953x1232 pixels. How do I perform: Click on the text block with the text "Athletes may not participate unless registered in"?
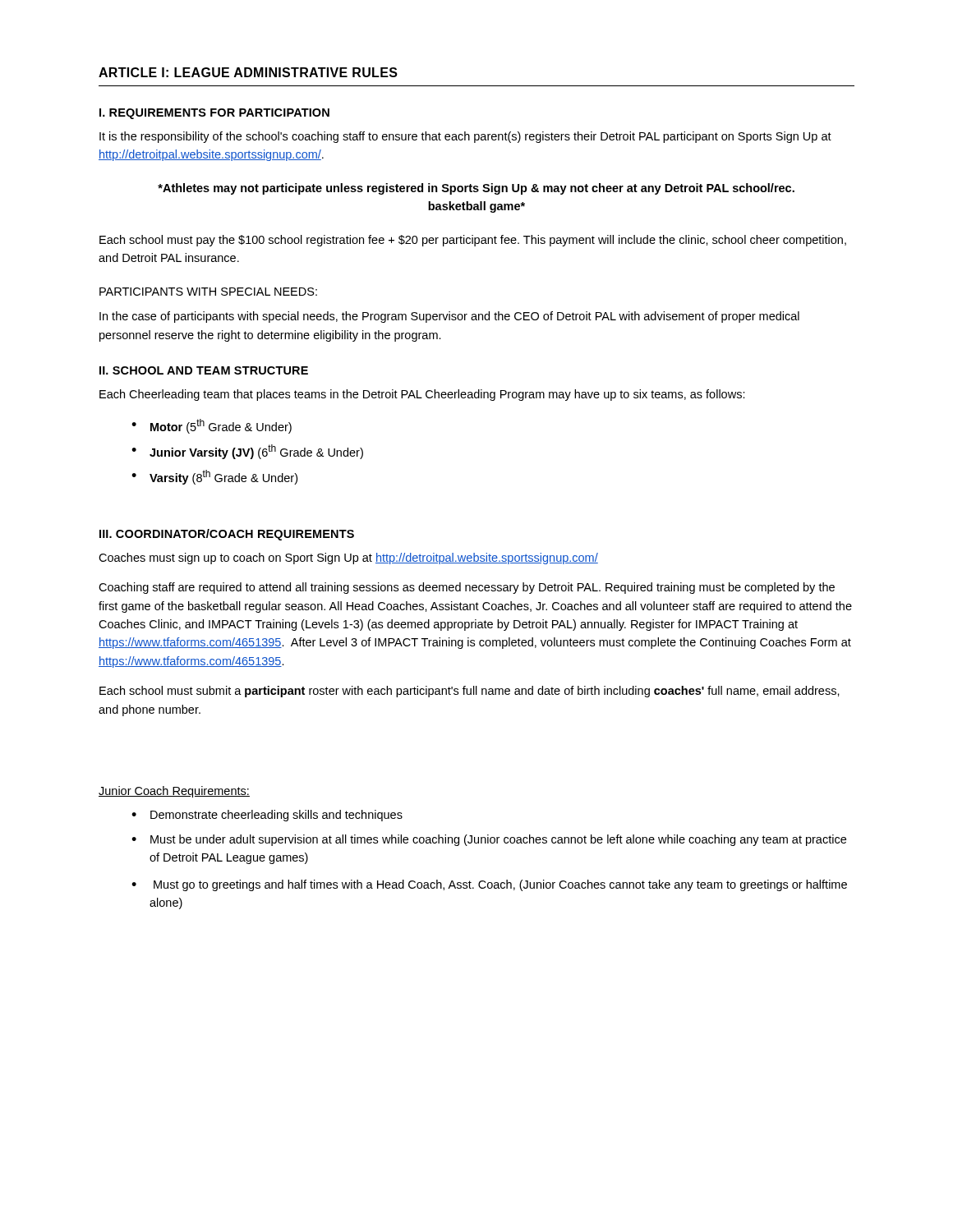[x=476, y=197]
